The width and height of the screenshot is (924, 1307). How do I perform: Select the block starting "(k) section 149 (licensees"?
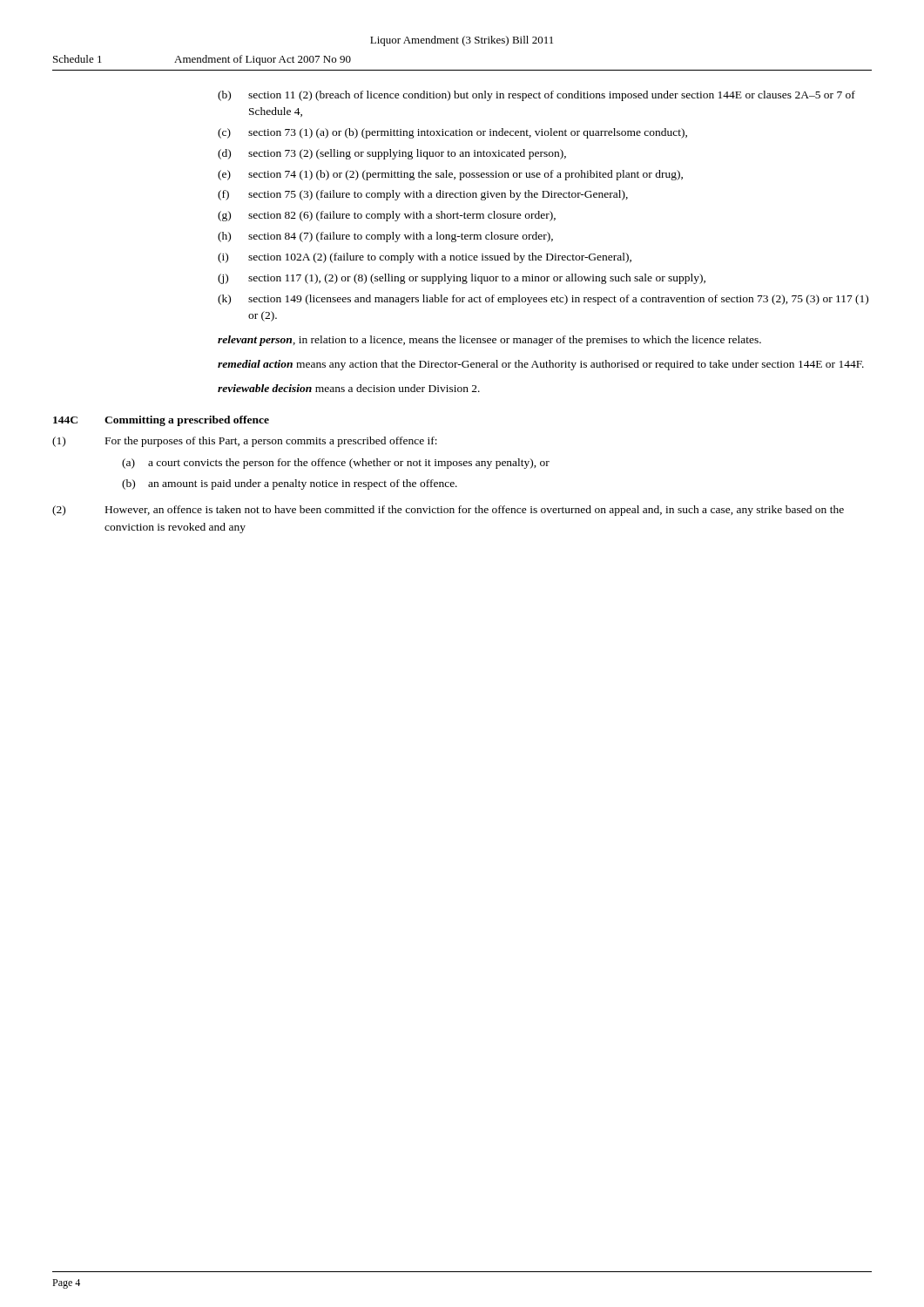click(x=545, y=307)
